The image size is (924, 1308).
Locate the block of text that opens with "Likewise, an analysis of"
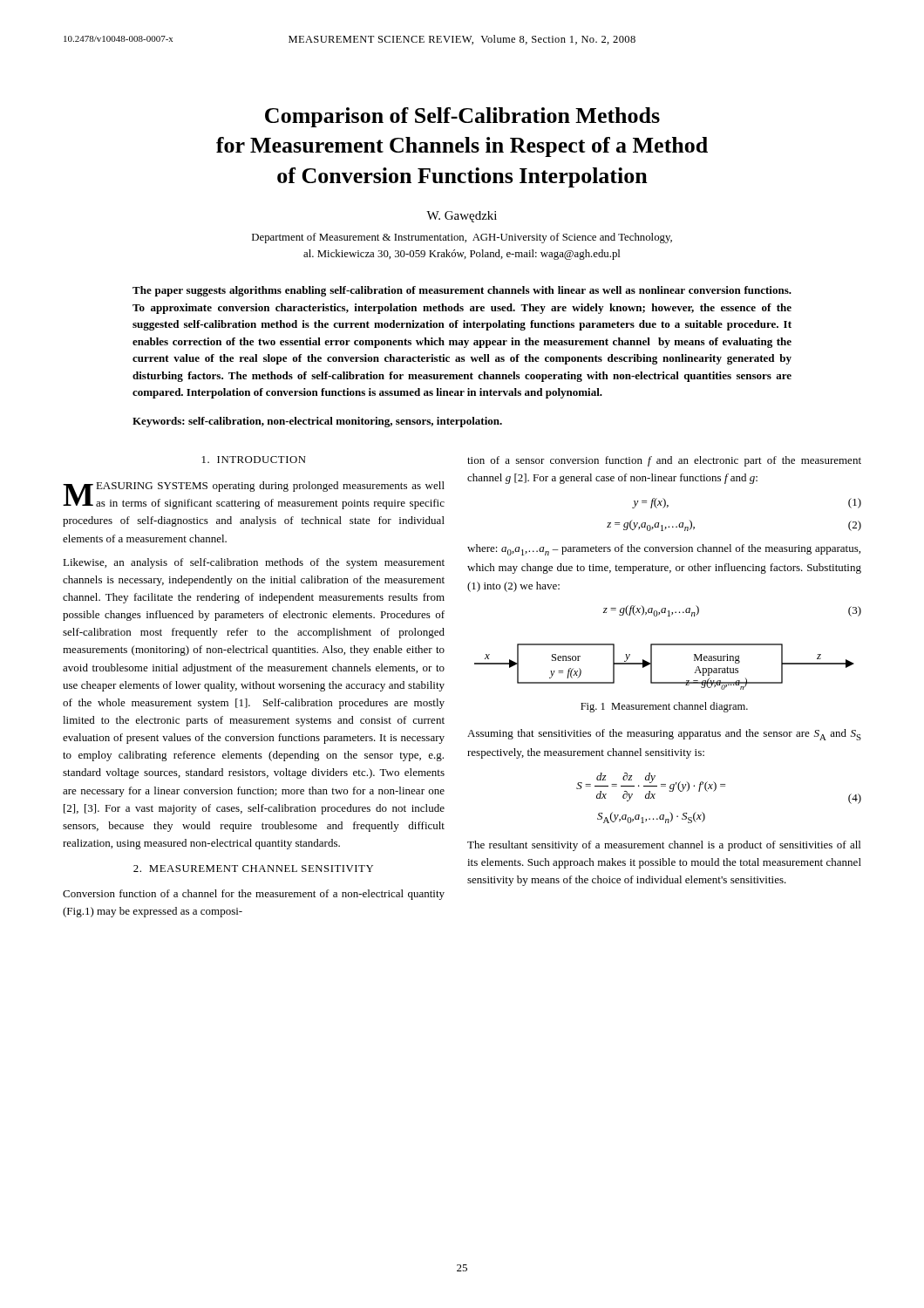click(254, 702)
